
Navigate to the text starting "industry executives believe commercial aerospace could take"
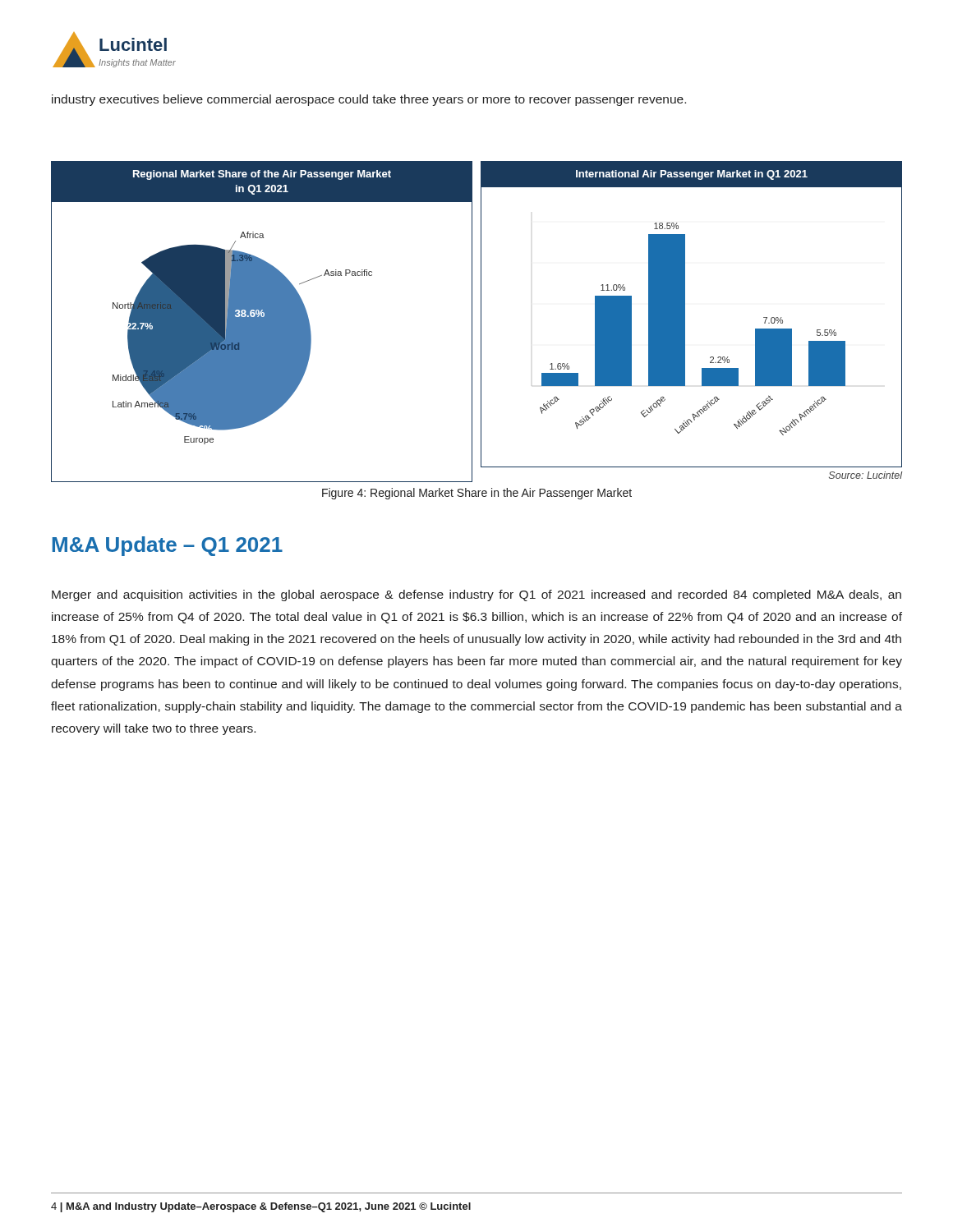click(369, 99)
